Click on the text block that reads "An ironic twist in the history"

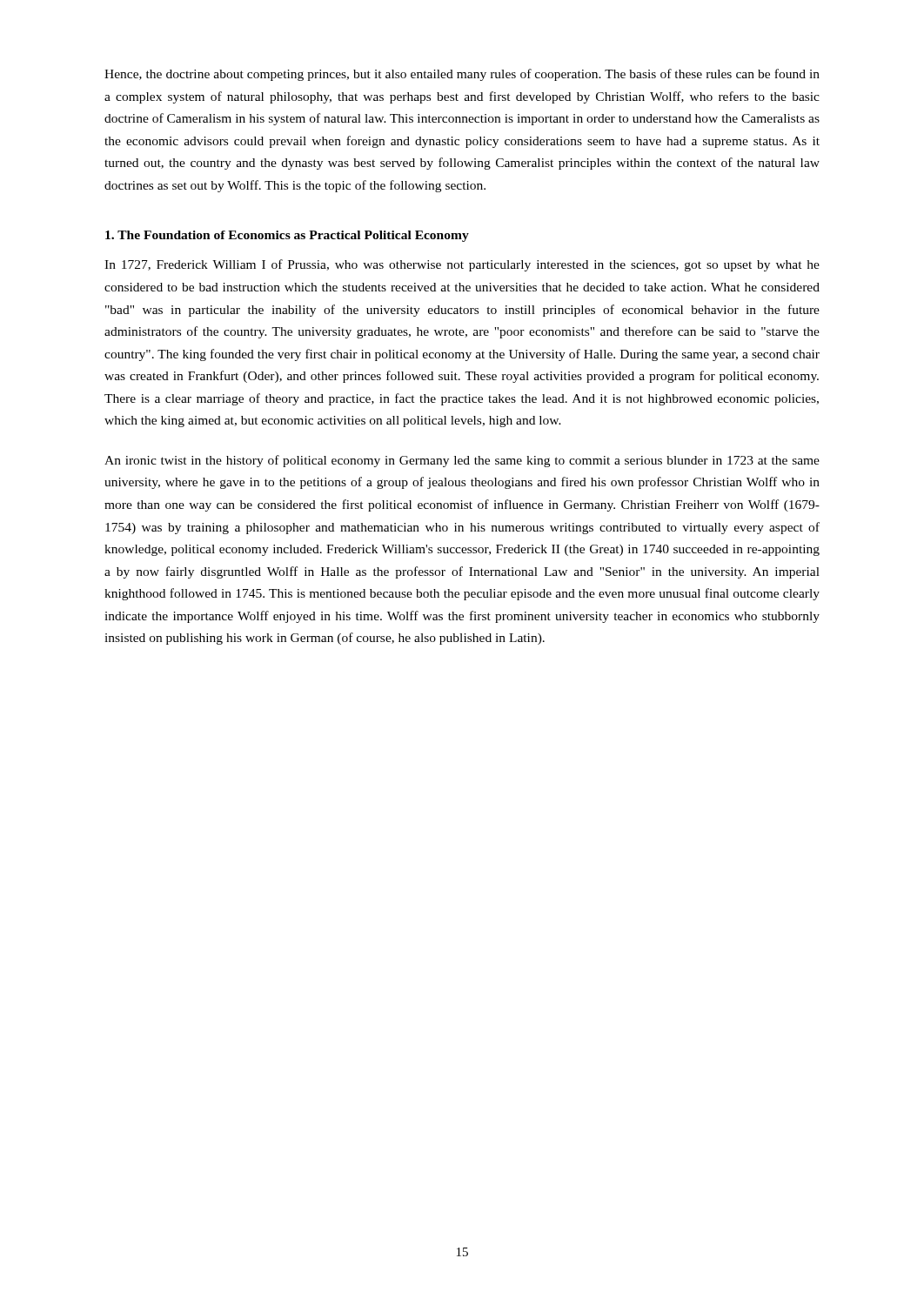pyautogui.click(x=462, y=549)
